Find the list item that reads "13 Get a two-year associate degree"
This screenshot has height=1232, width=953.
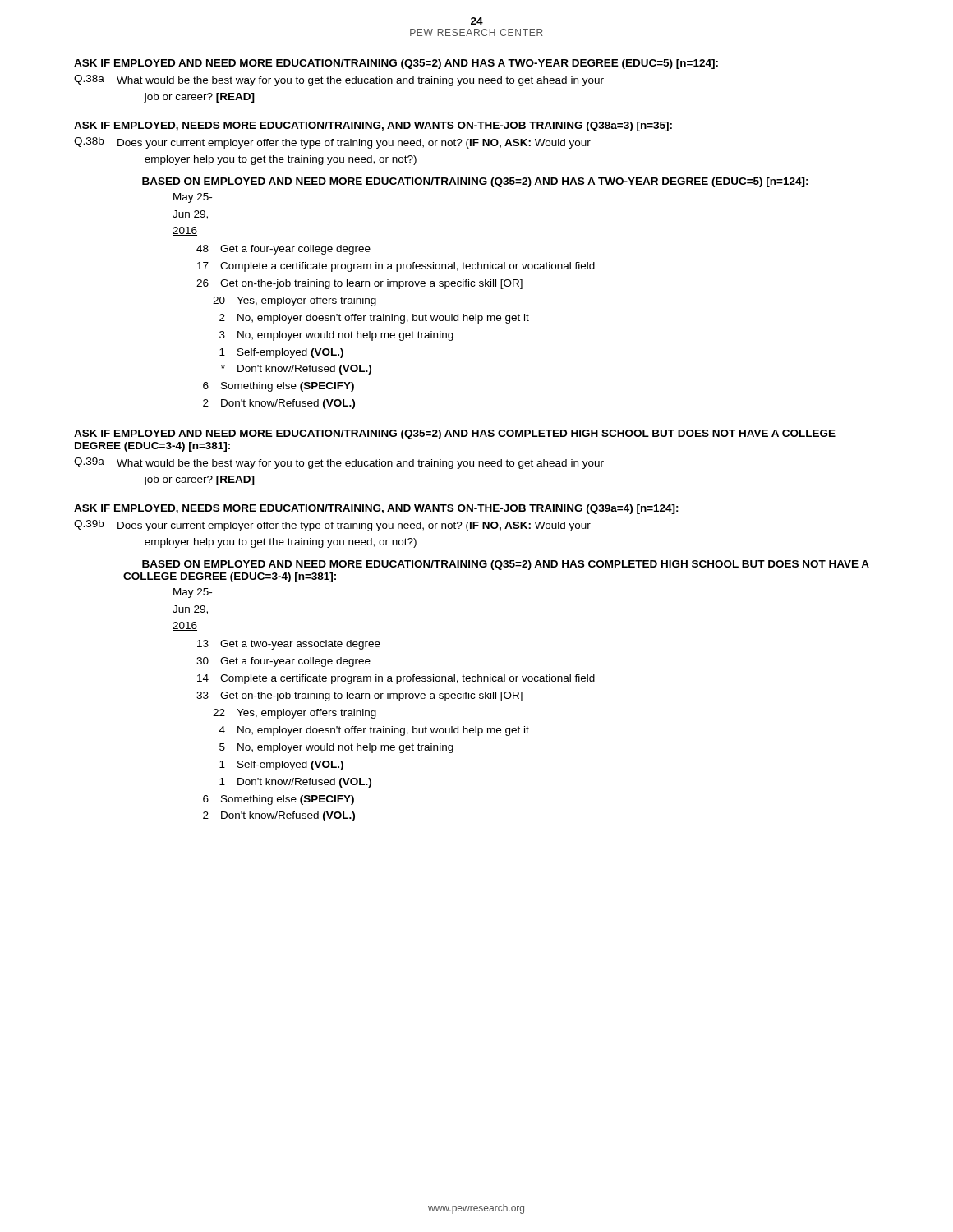tap(289, 645)
